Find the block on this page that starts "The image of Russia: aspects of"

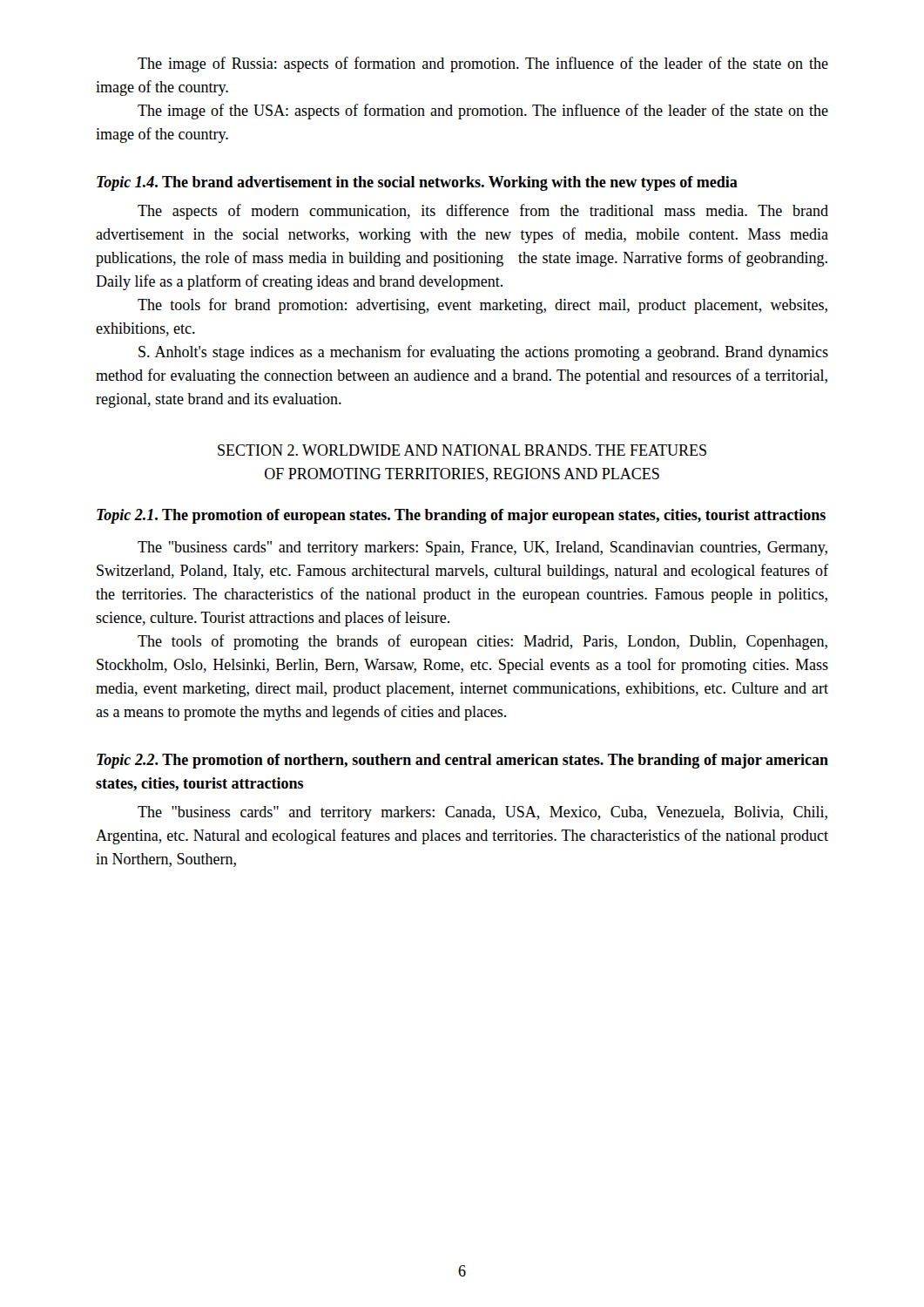tap(462, 99)
